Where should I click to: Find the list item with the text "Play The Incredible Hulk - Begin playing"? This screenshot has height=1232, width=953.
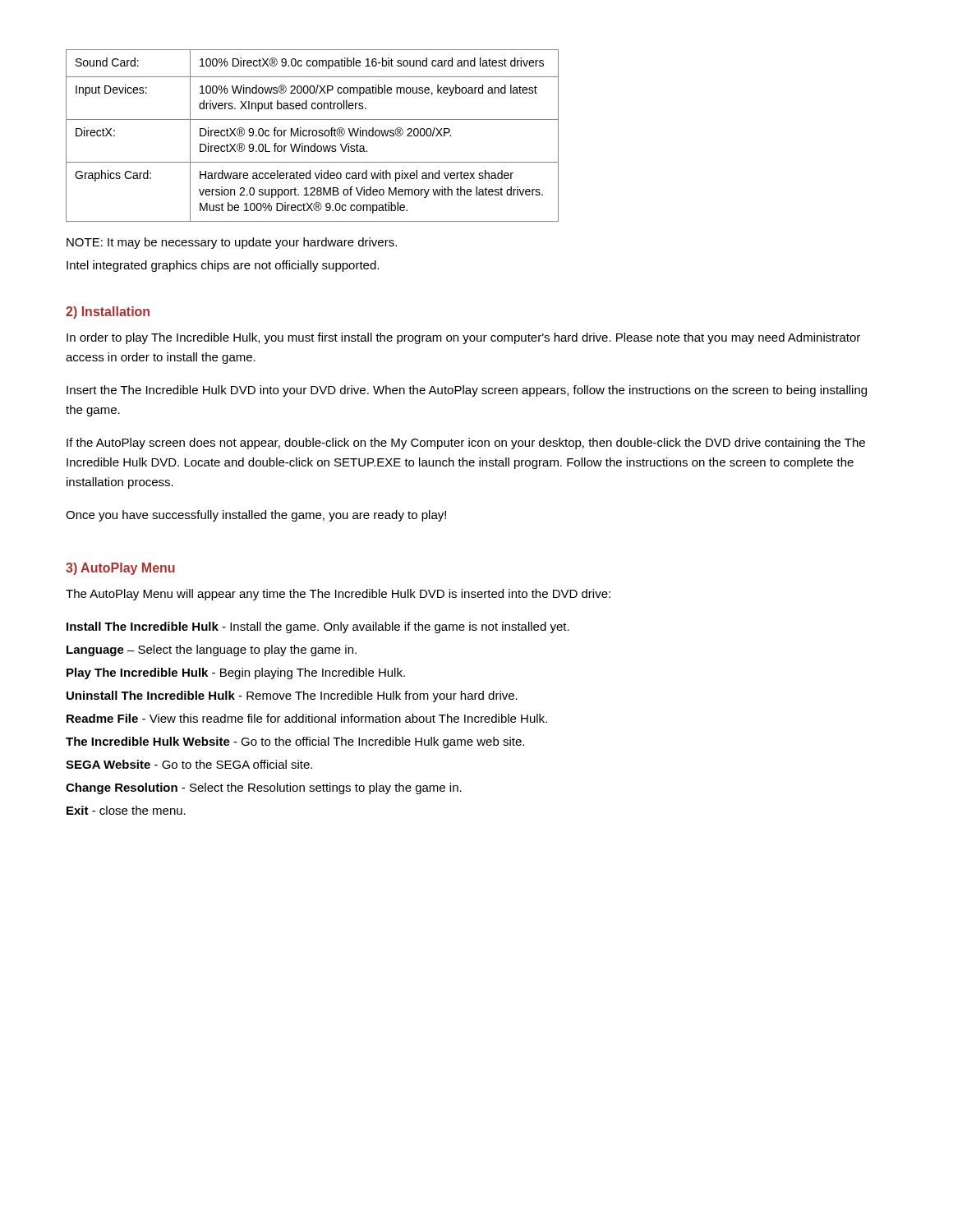pos(236,672)
